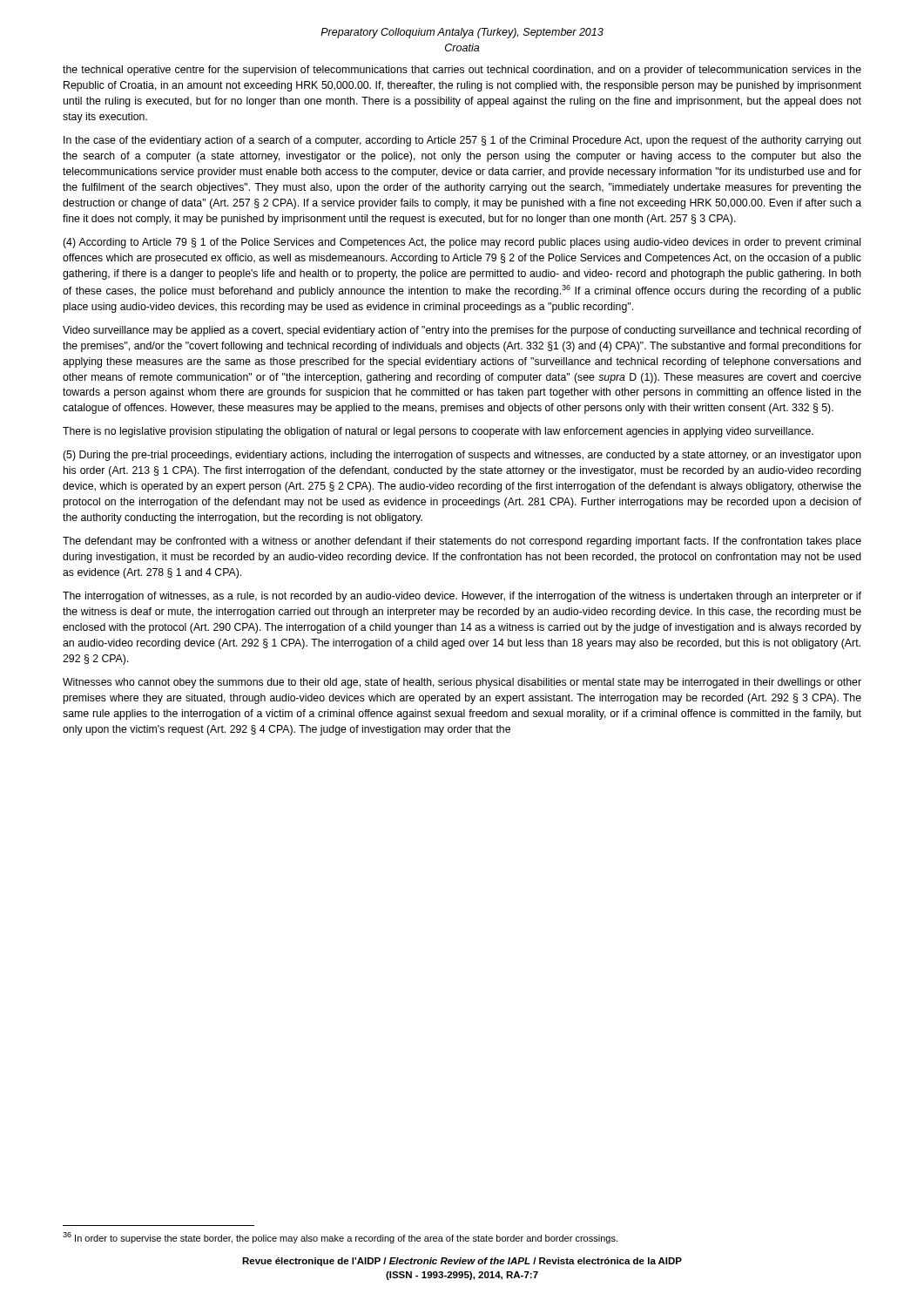Locate a footnote
The image size is (924, 1307).
pos(341,1236)
